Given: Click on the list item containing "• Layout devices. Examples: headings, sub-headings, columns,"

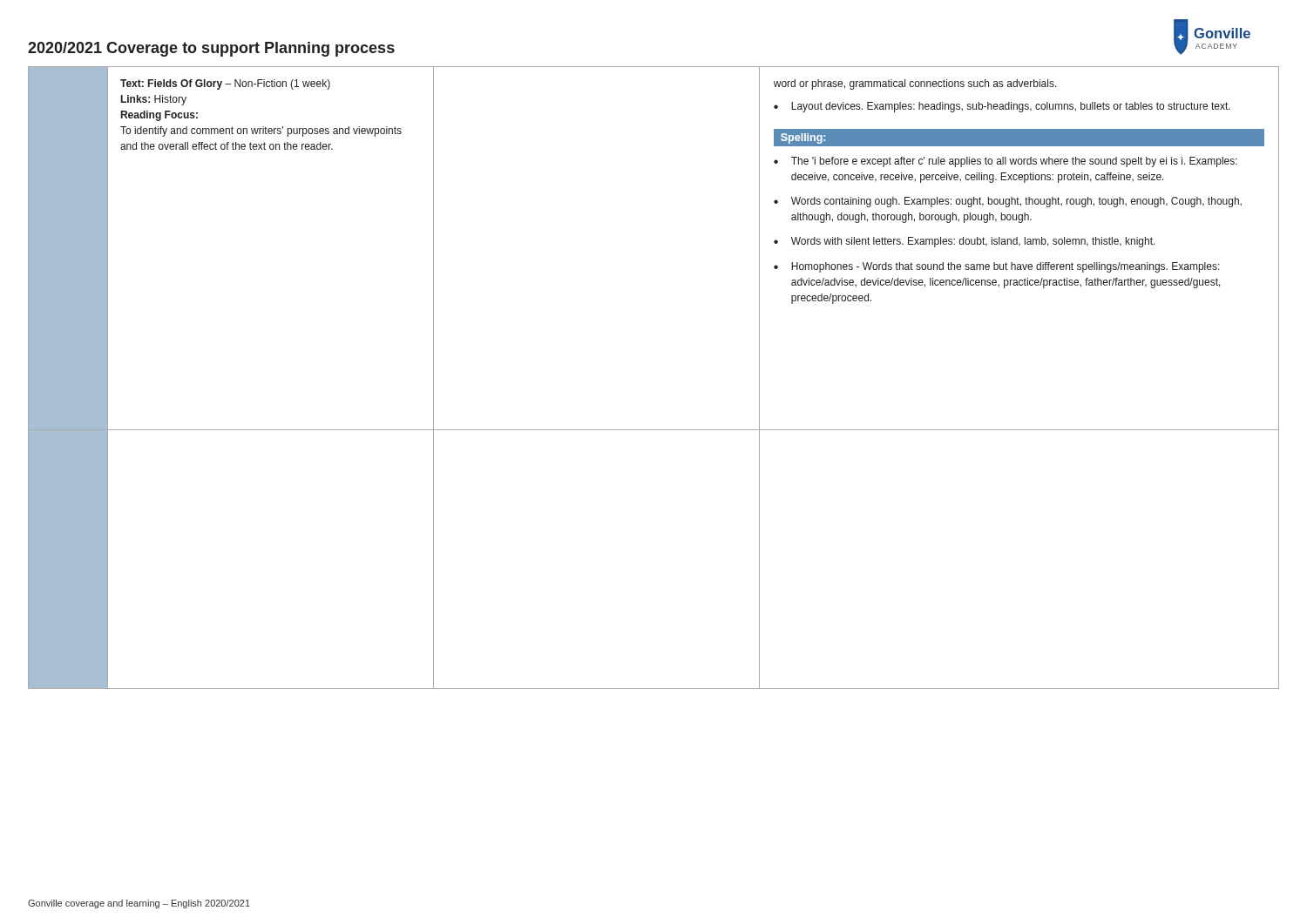Looking at the screenshot, I should 1002,107.
